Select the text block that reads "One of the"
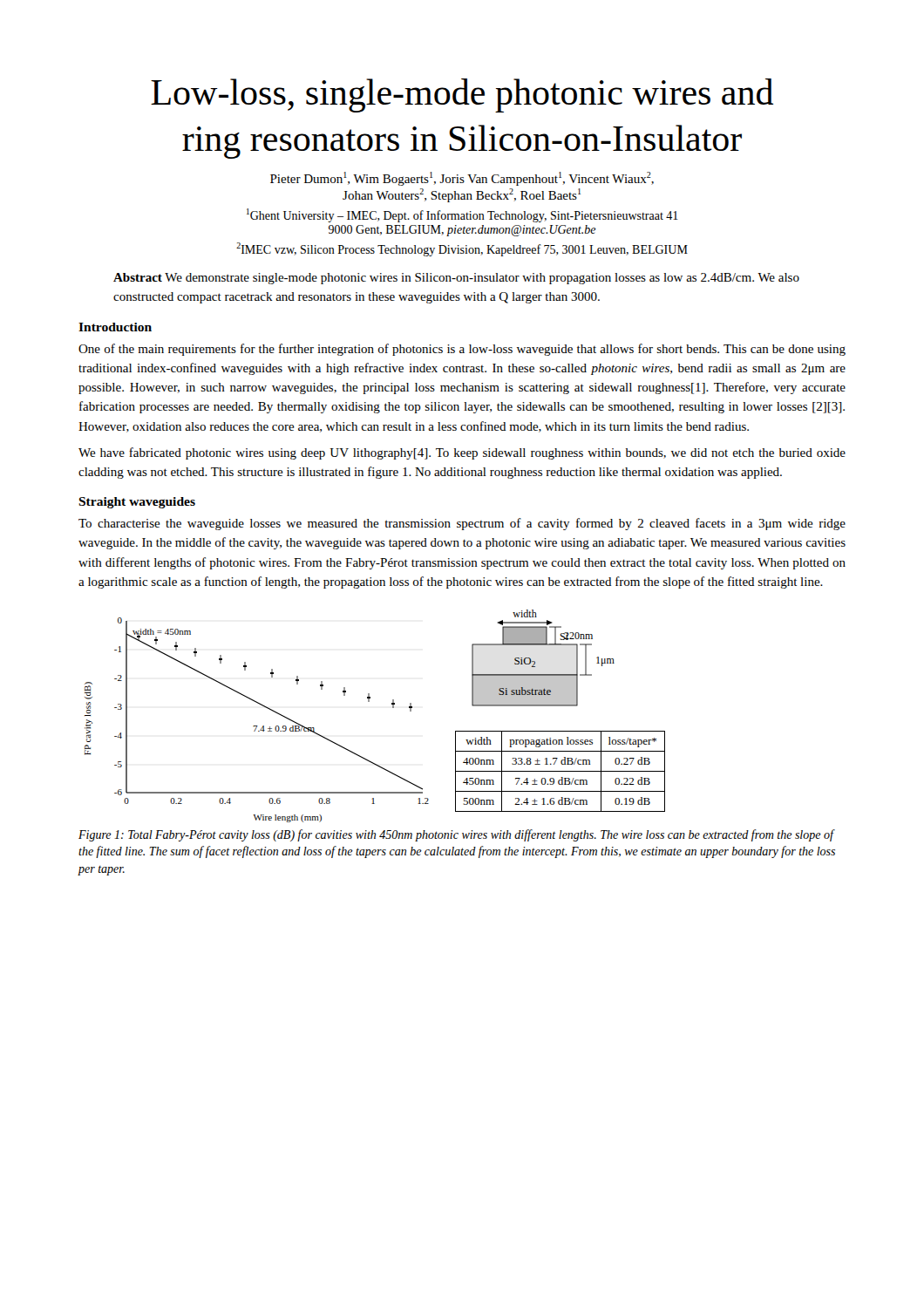This screenshot has height=1308, width=924. click(x=462, y=387)
